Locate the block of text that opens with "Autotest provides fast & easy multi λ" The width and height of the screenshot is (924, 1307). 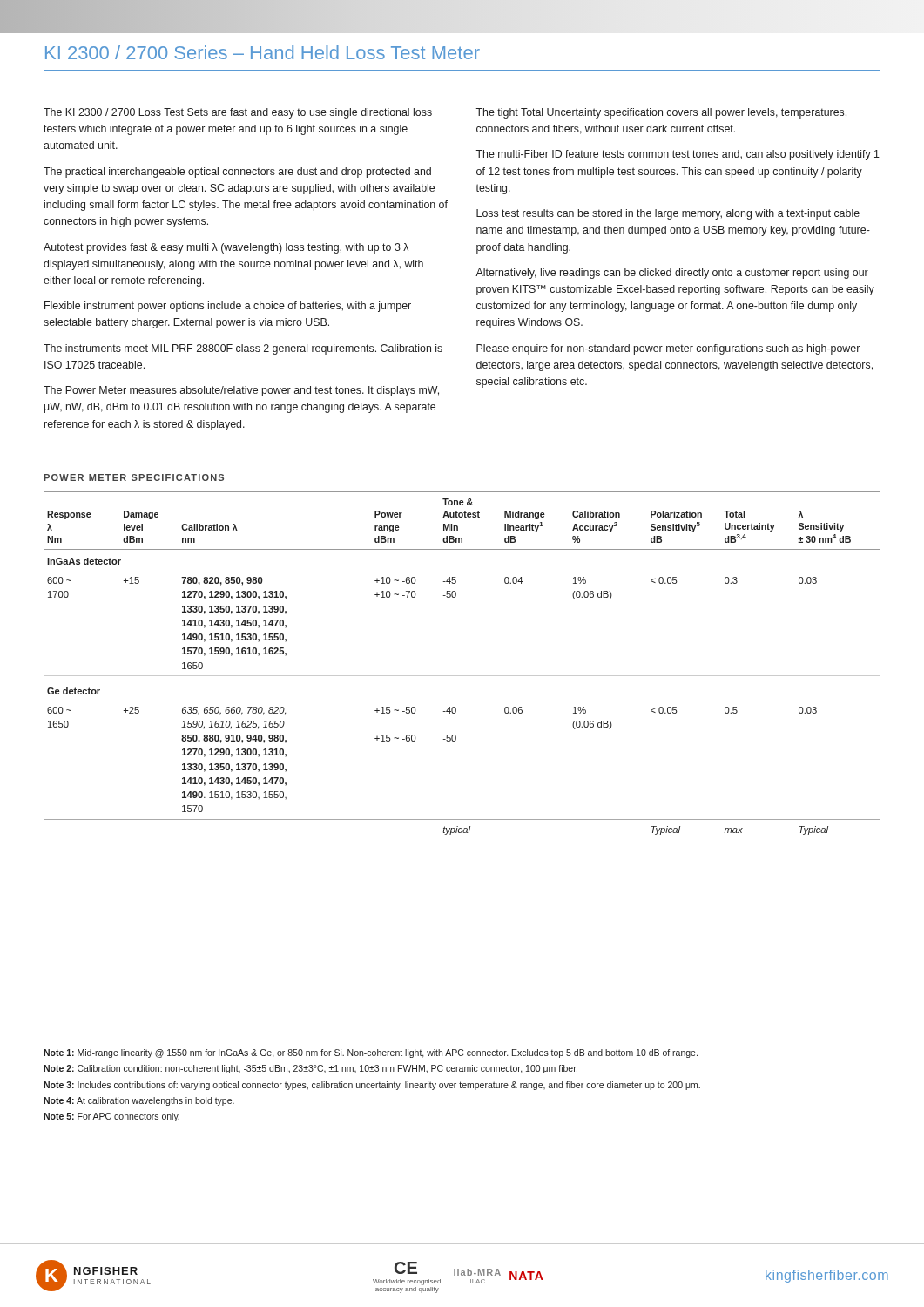(246, 264)
